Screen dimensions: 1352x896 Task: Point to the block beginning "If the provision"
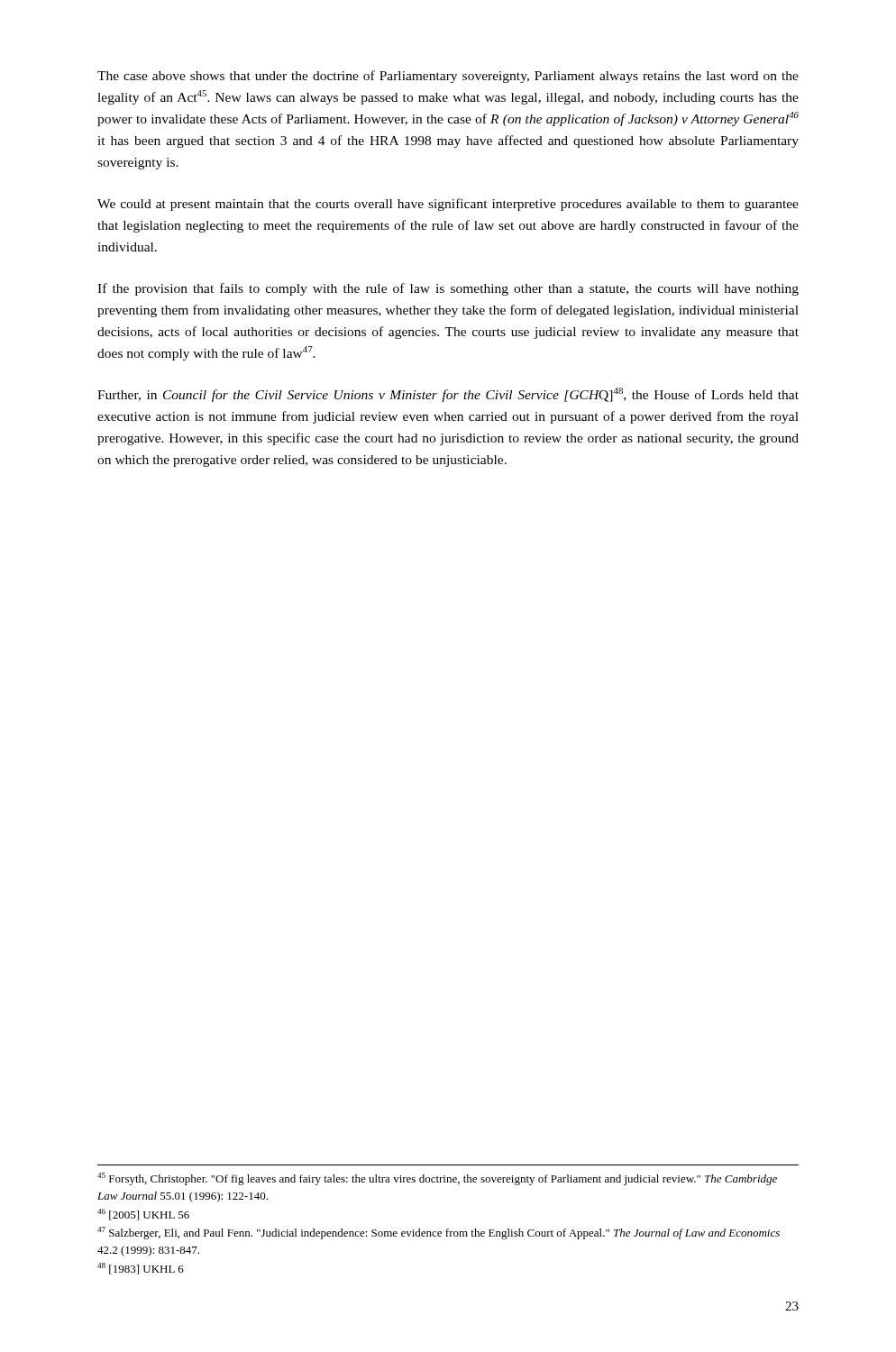point(448,321)
